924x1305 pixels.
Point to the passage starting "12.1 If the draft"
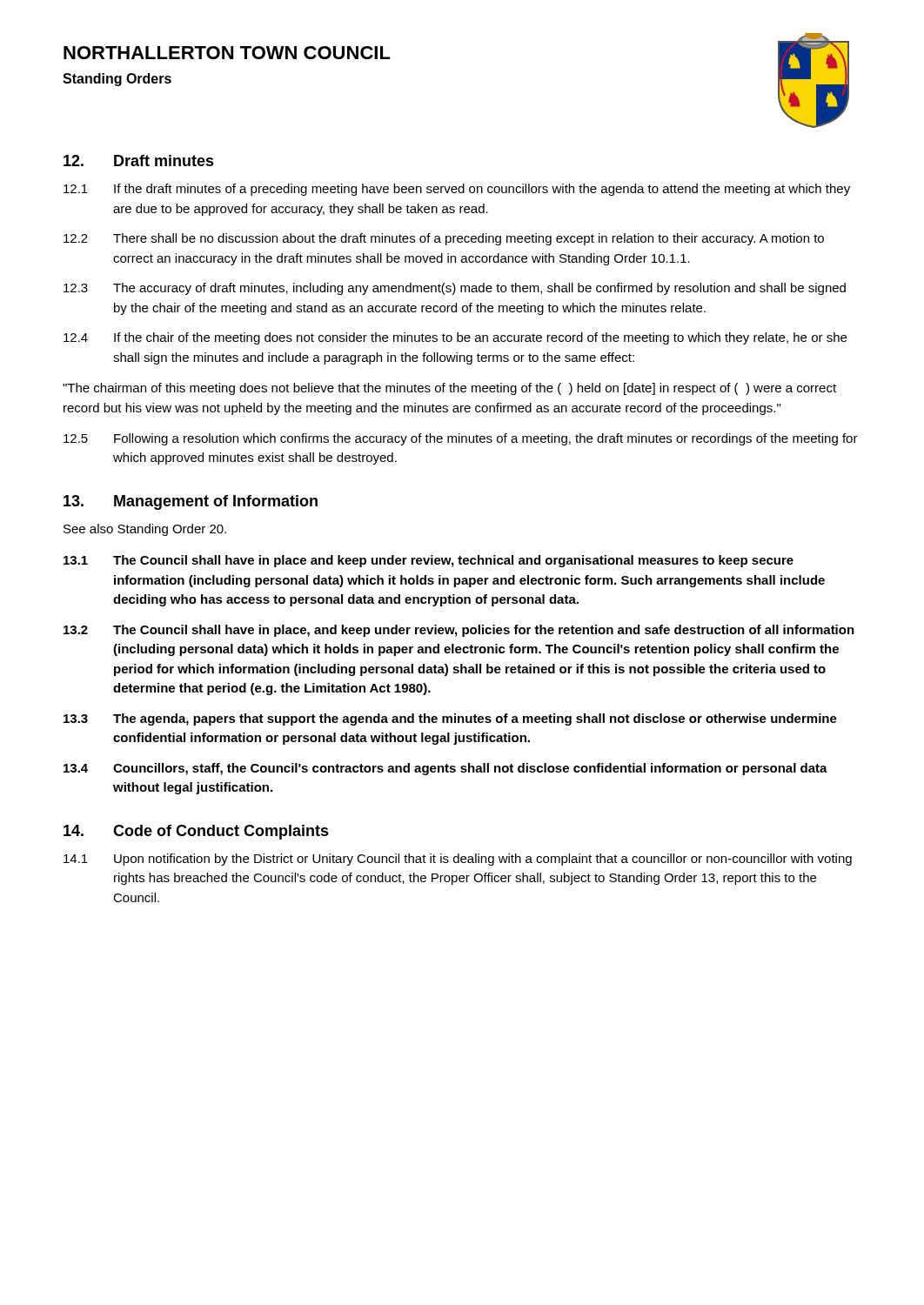click(x=462, y=199)
